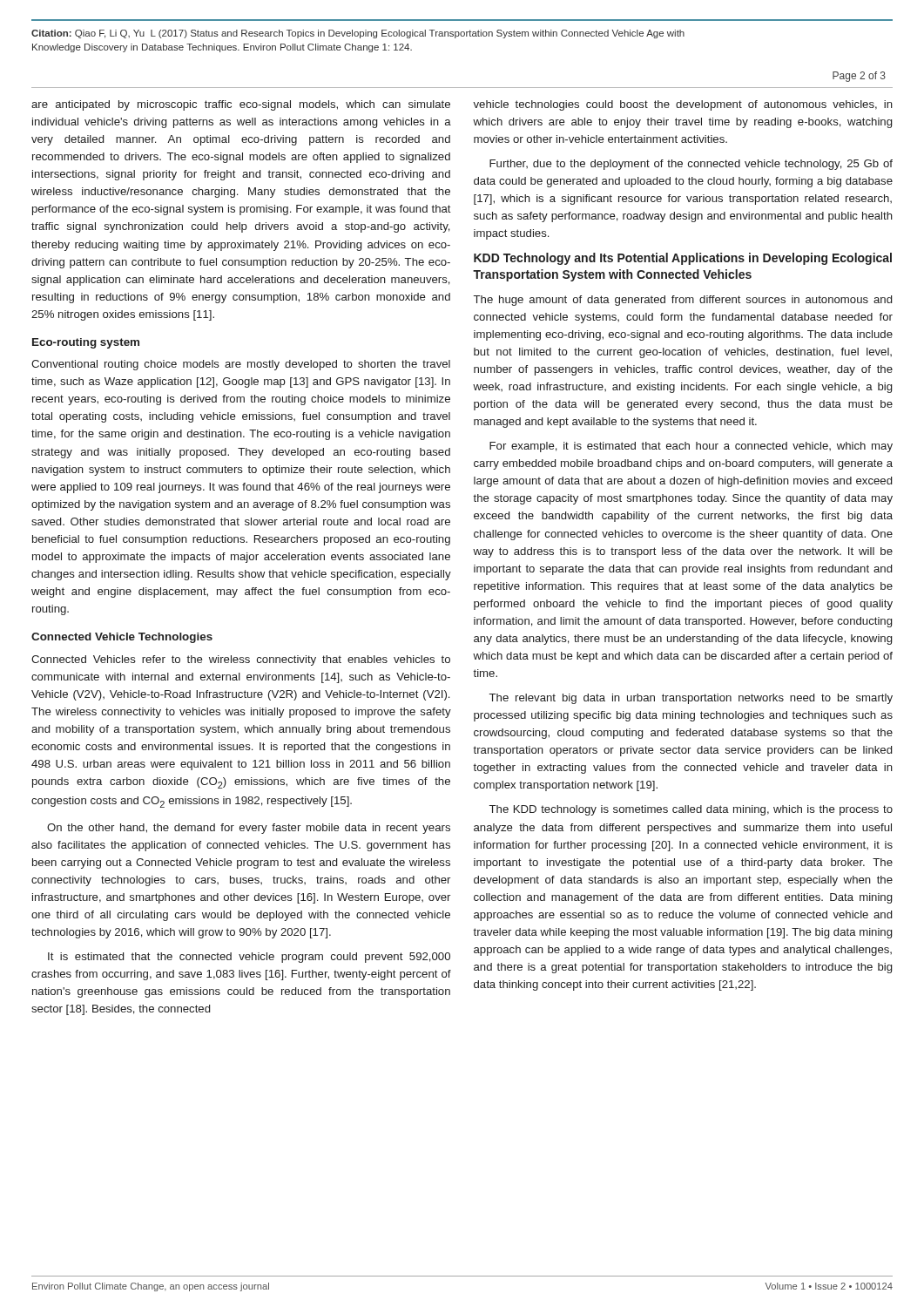Select the text block that reads "The KDD technology is sometimes"
The image size is (924, 1307).
tap(683, 897)
